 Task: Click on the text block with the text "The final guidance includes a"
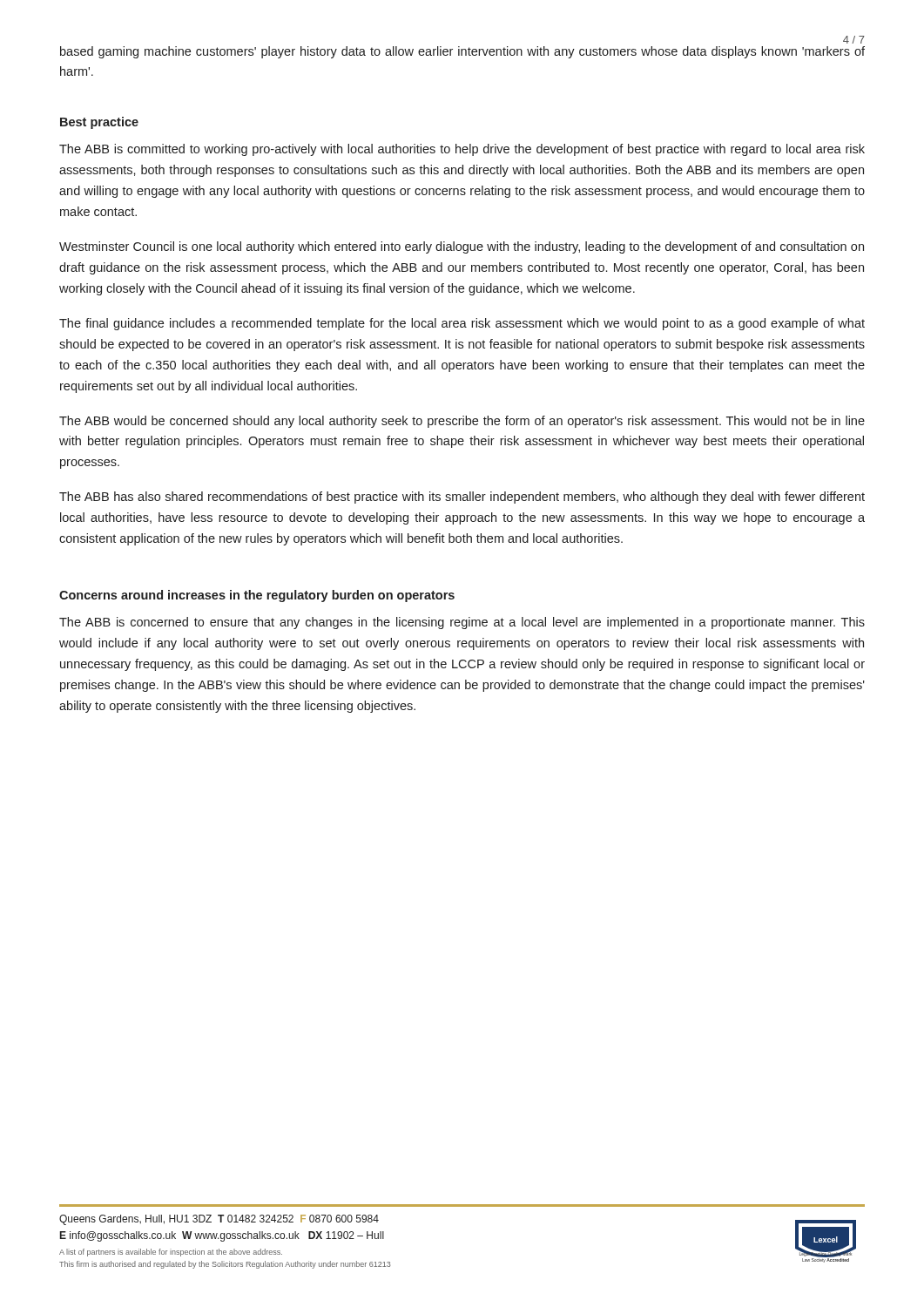pyautogui.click(x=462, y=354)
